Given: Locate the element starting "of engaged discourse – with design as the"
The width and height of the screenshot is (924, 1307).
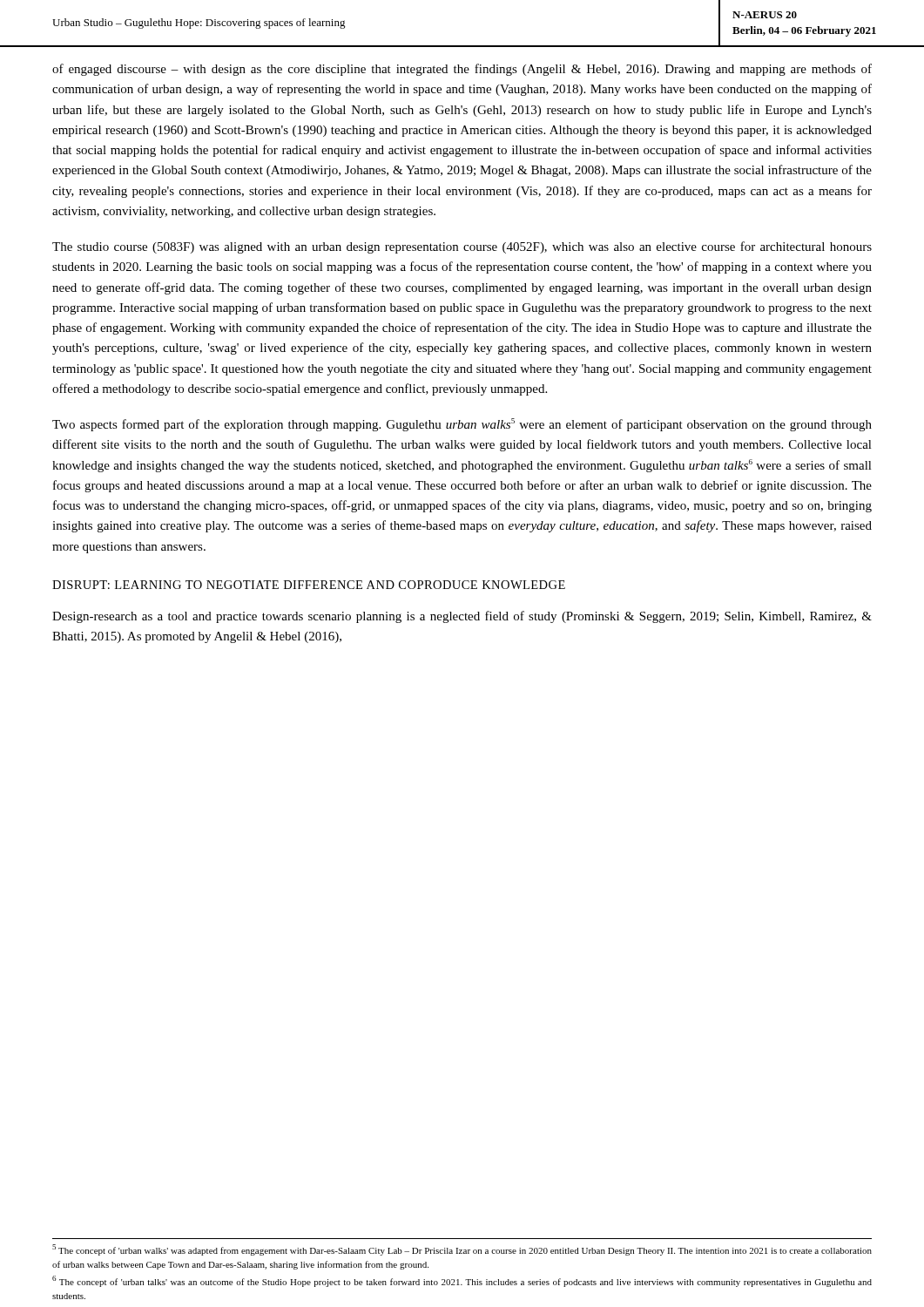Looking at the screenshot, I should [462, 140].
